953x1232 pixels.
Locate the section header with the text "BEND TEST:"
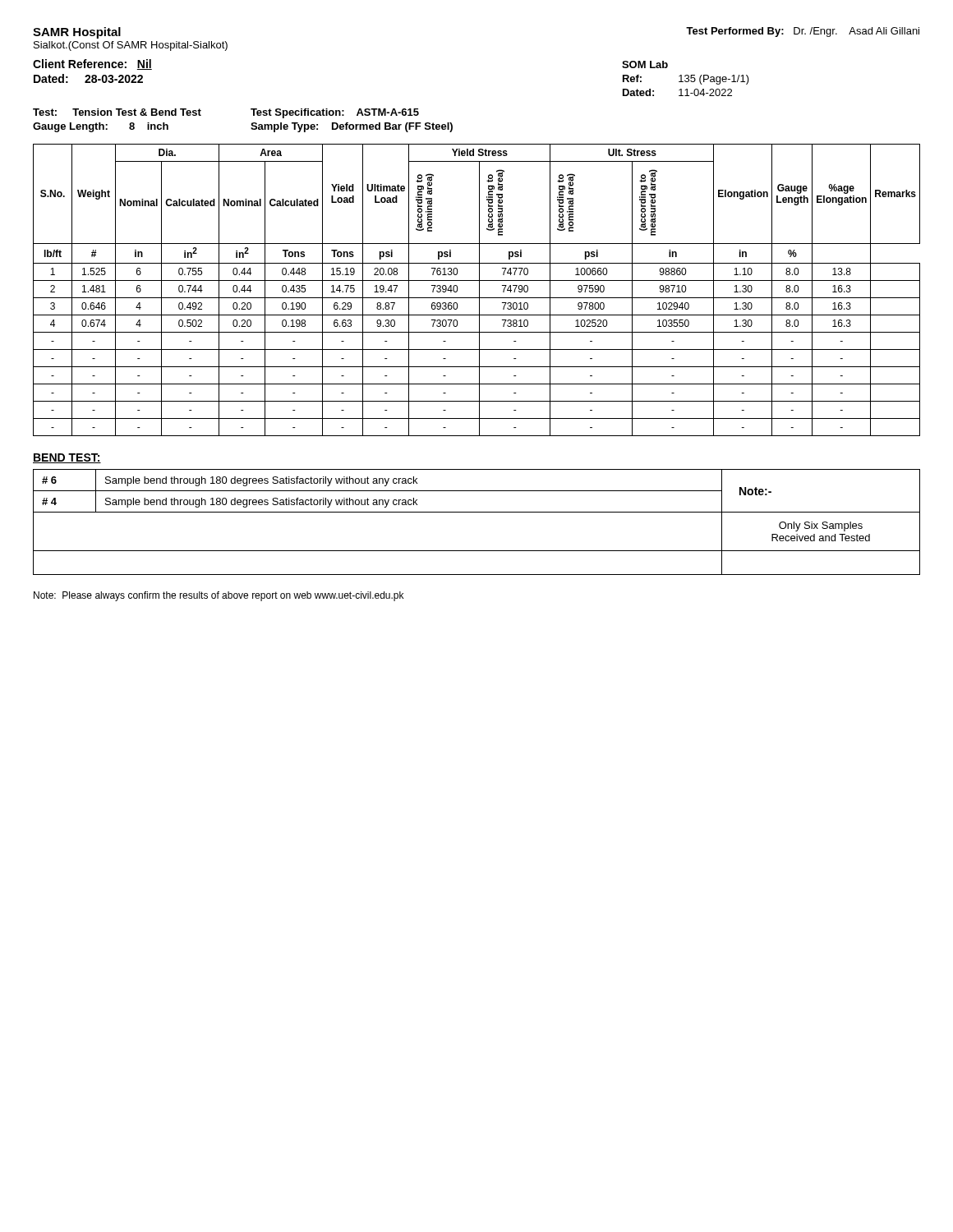pyautogui.click(x=67, y=458)
